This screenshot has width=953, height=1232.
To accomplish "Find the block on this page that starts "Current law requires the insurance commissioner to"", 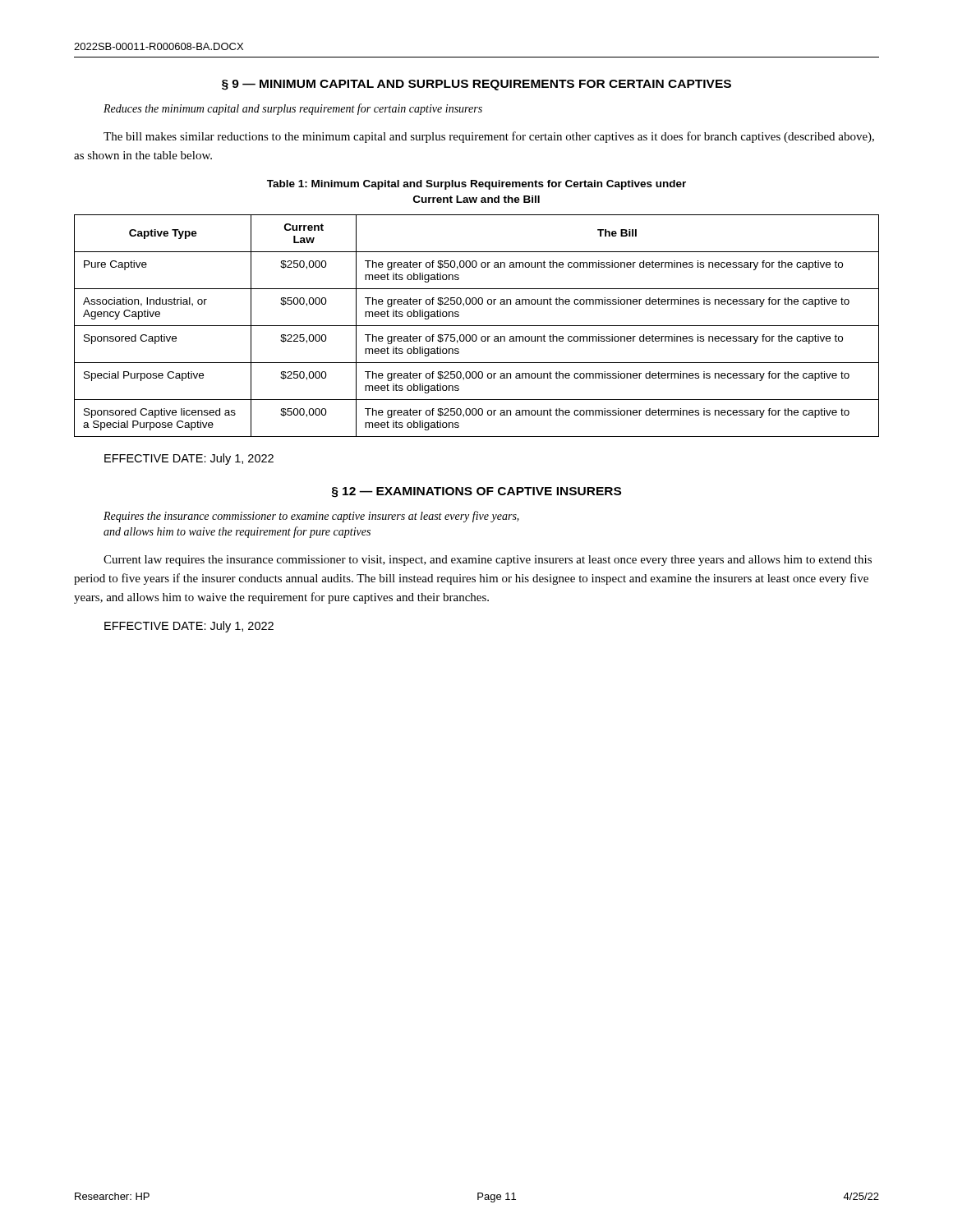I will pyautogui.click(x=473, y=578).
